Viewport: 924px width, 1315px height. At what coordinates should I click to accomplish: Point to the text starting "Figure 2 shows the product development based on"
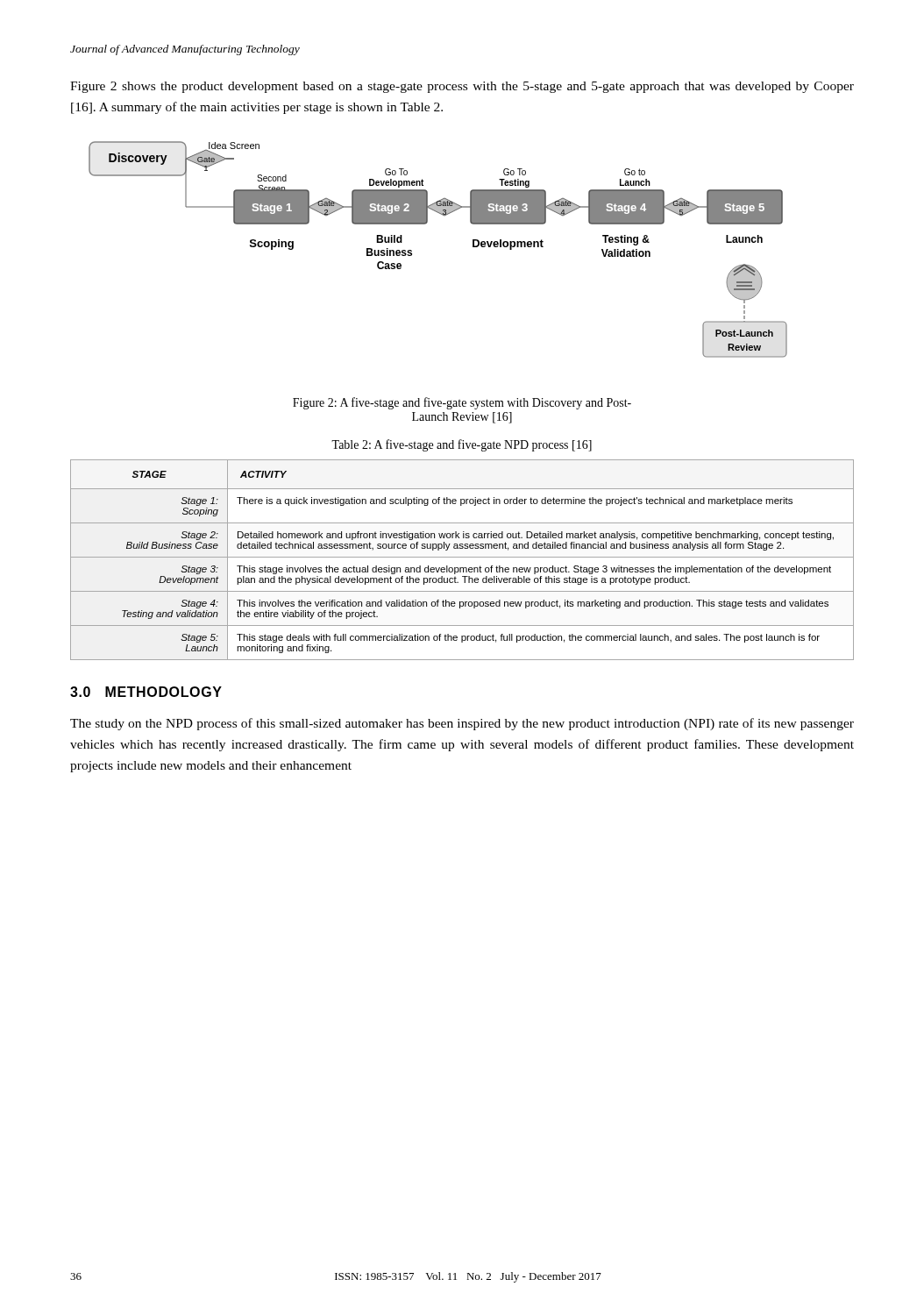click(x=462, y=96)
